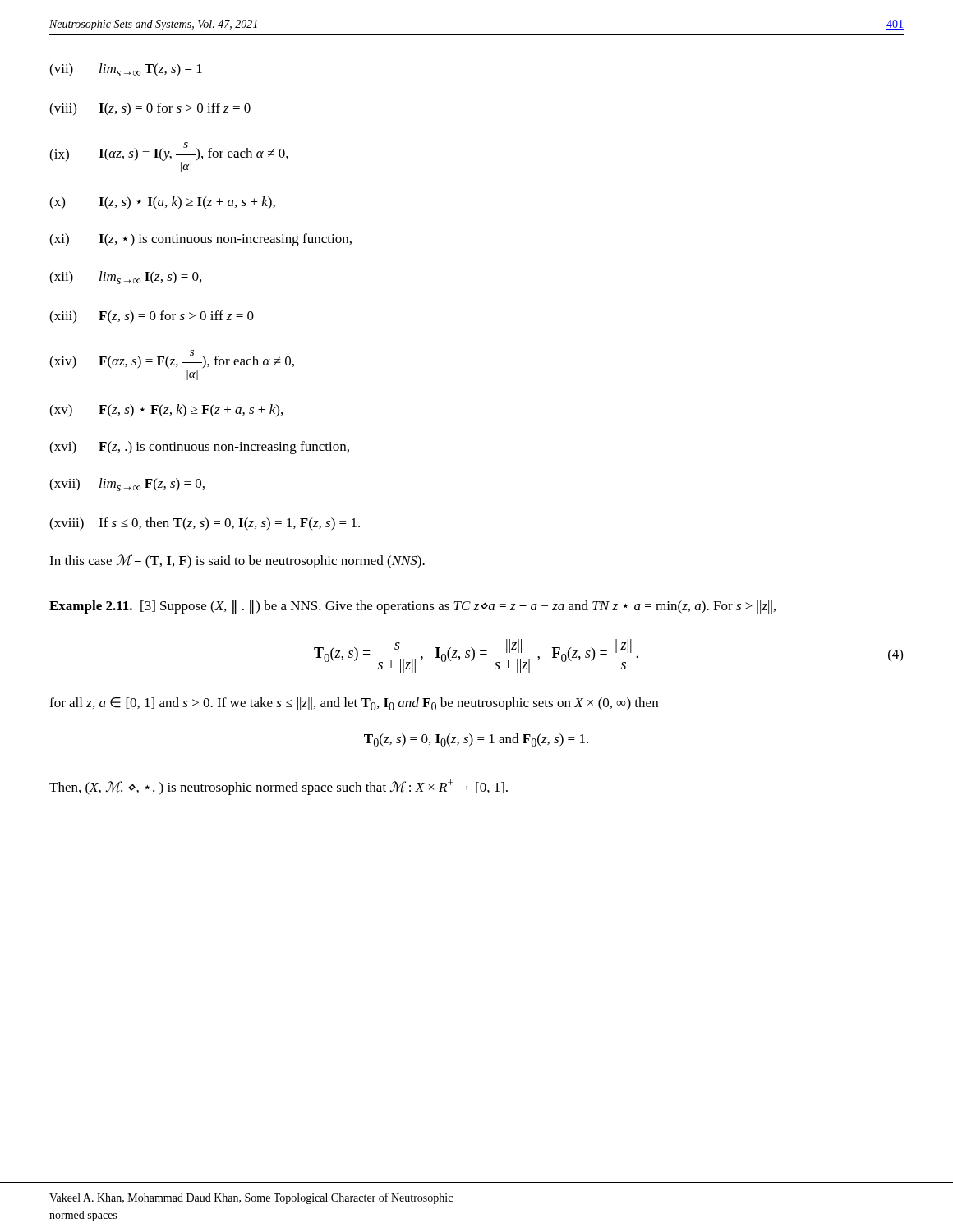Point to the text starting "(xi) I(z, ⋆) is continuous"

pos(200,240)
